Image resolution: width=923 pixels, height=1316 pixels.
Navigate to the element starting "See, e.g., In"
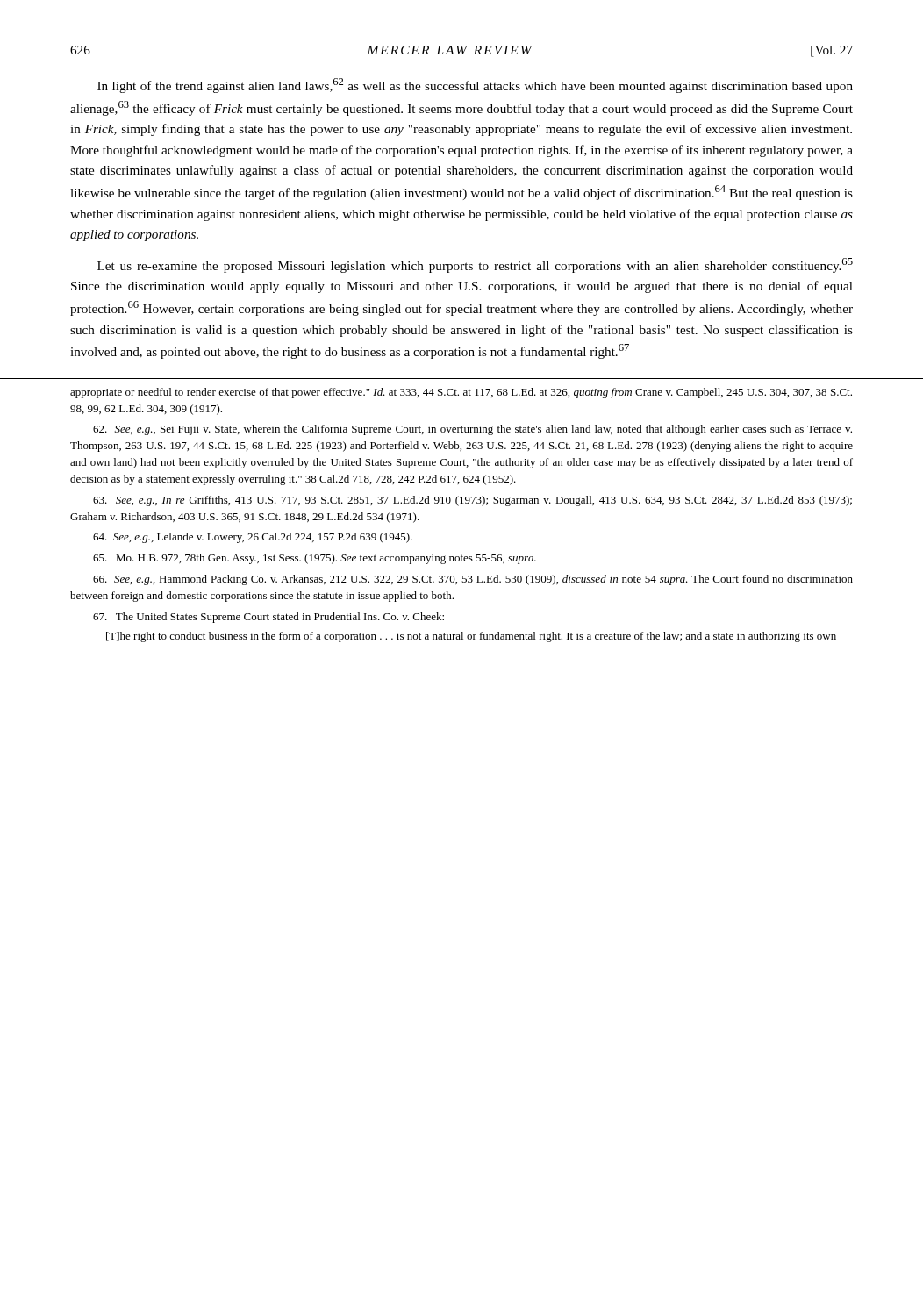click(462, 509)
